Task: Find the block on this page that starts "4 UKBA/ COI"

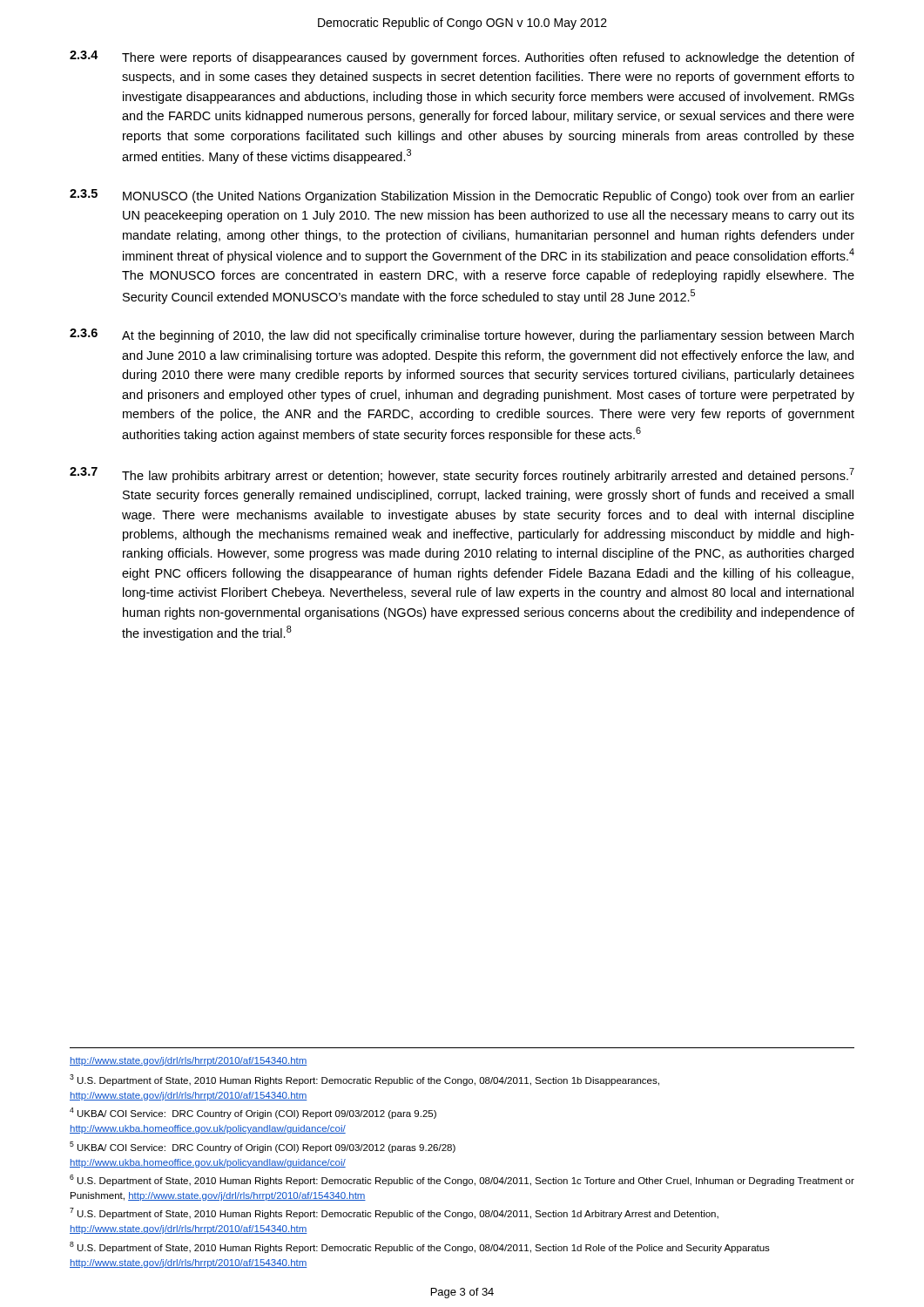Action: pos(253,1120)
